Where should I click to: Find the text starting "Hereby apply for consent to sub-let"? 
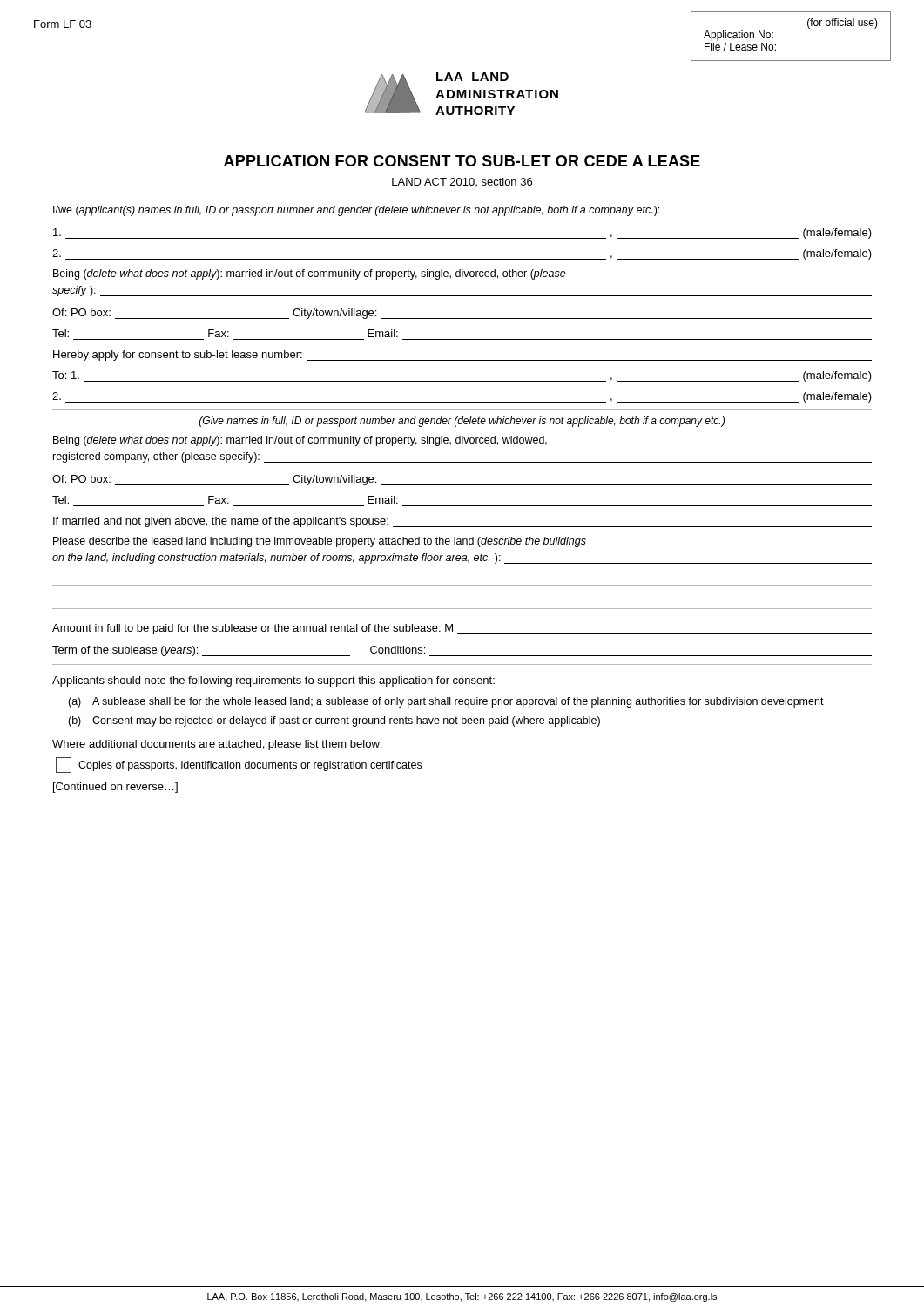point(462,353)
